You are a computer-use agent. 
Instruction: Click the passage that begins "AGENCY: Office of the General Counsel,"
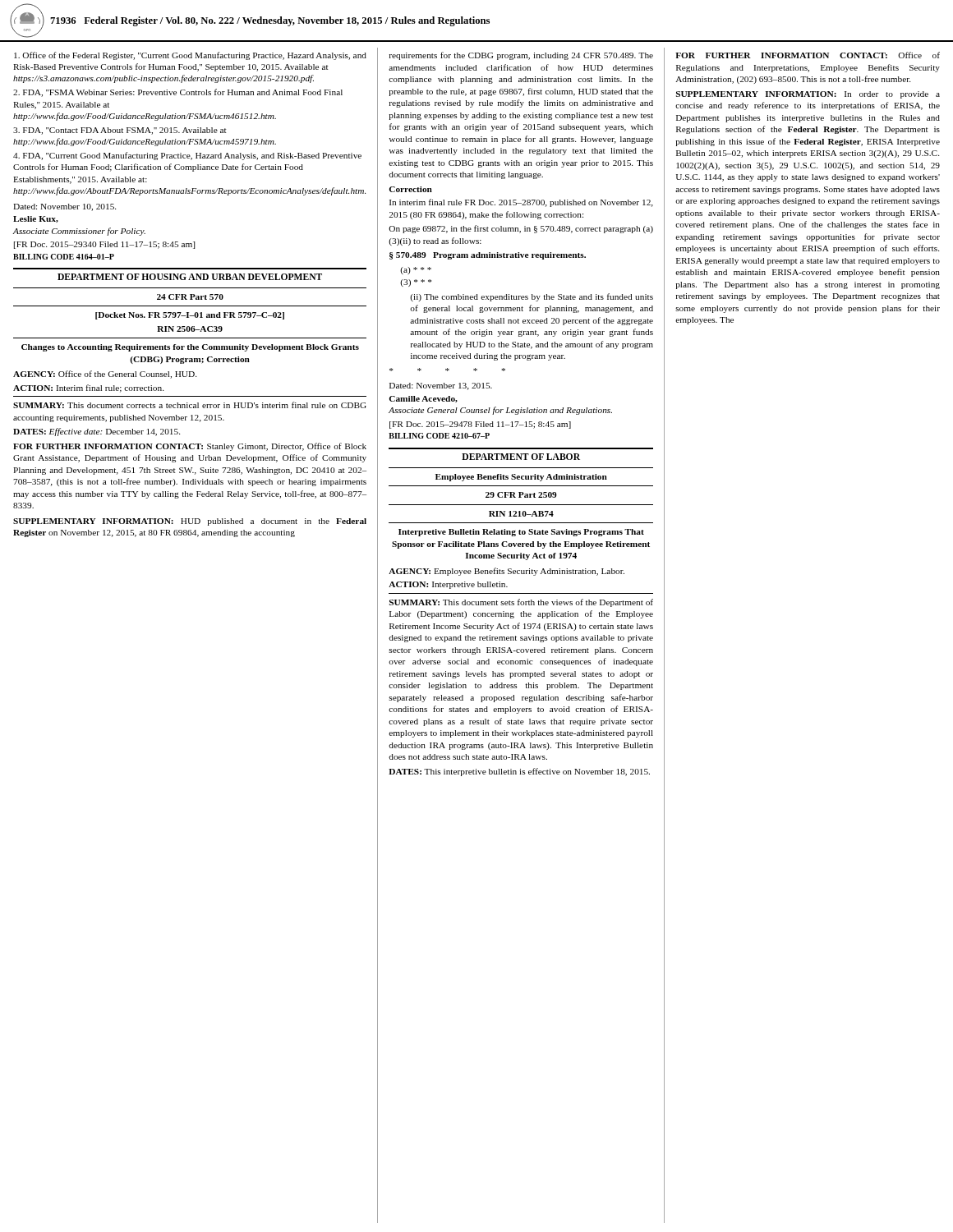[x=190, y=374]
